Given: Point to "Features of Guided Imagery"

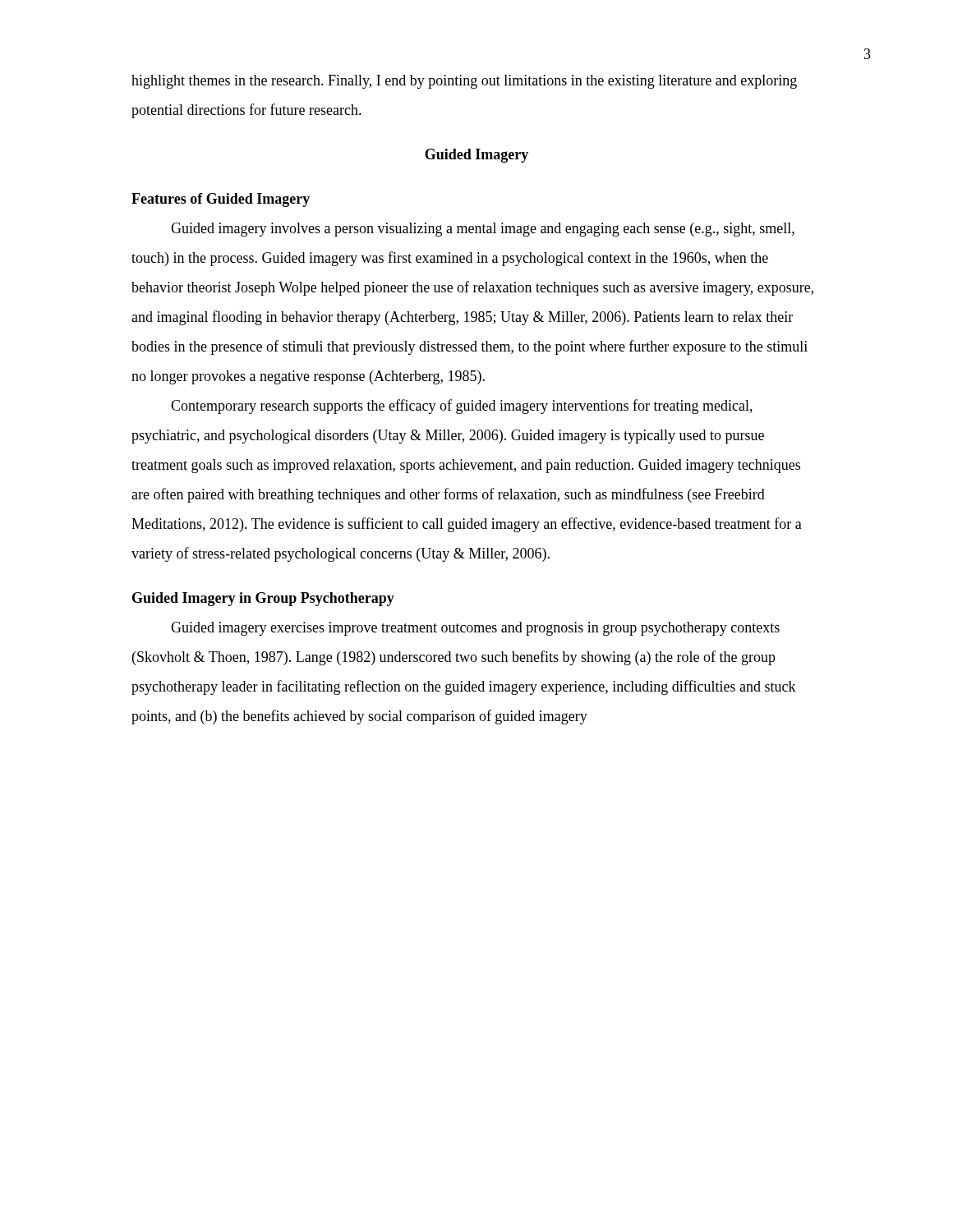Looking at the screenshot, I should click(221, 199).
